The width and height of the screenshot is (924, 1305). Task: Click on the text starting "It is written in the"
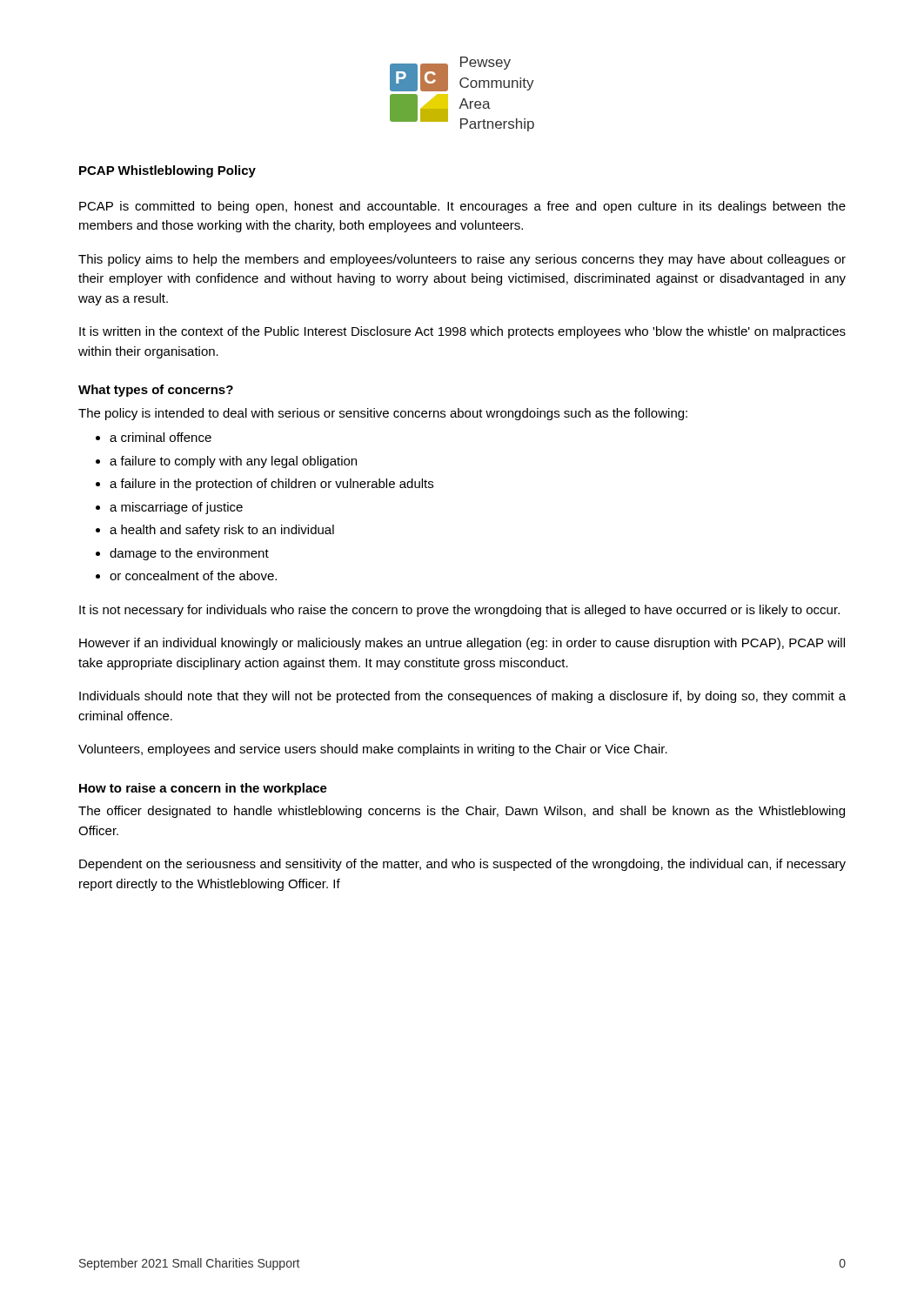(462, 341)
